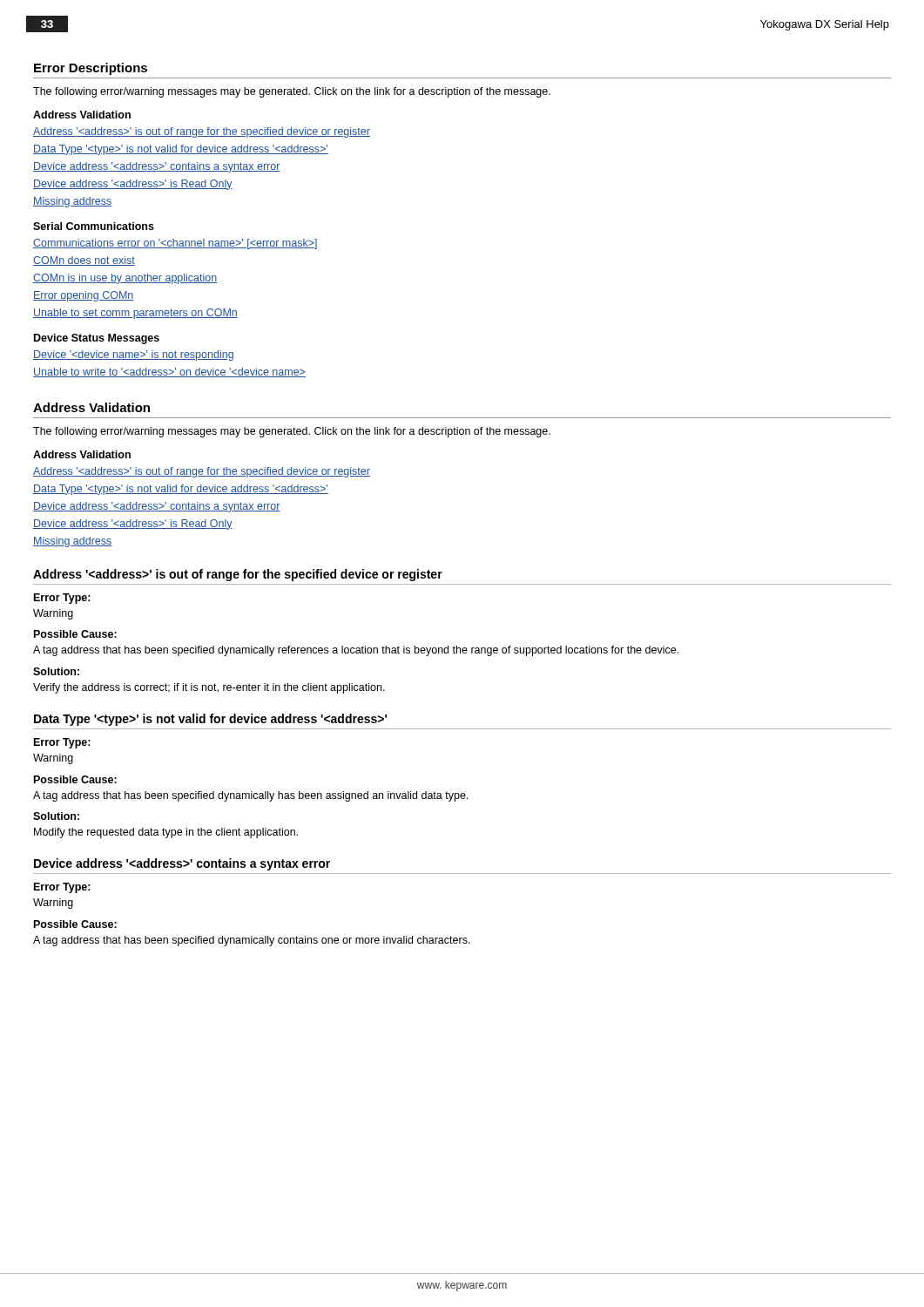Click where it says "Address Validation"
Image resolution: width=924 pixels, height=1307 pixels.
pyautogui.click(x=92, y=407)
